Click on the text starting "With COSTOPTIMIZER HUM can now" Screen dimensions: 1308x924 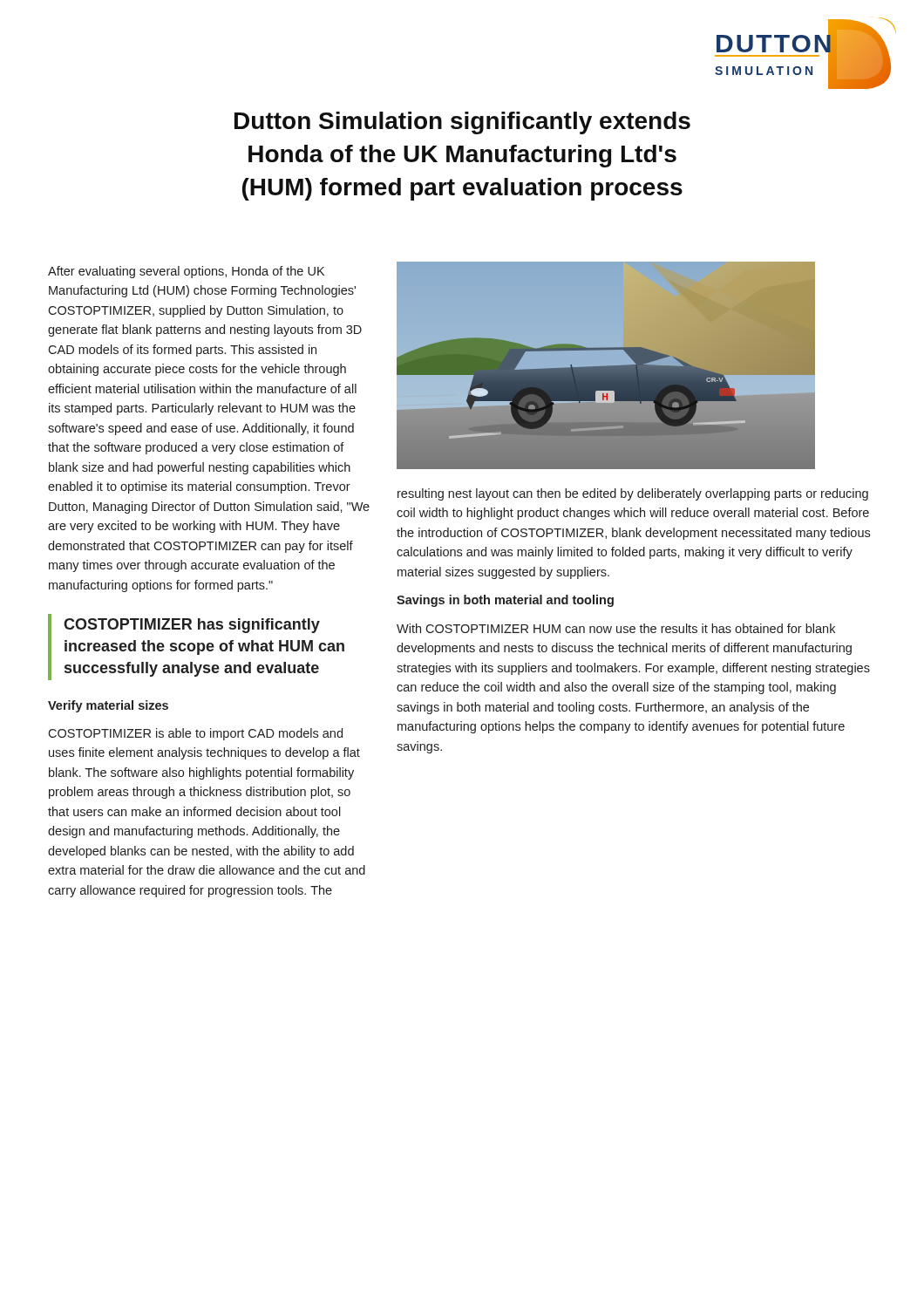(636, 688)
